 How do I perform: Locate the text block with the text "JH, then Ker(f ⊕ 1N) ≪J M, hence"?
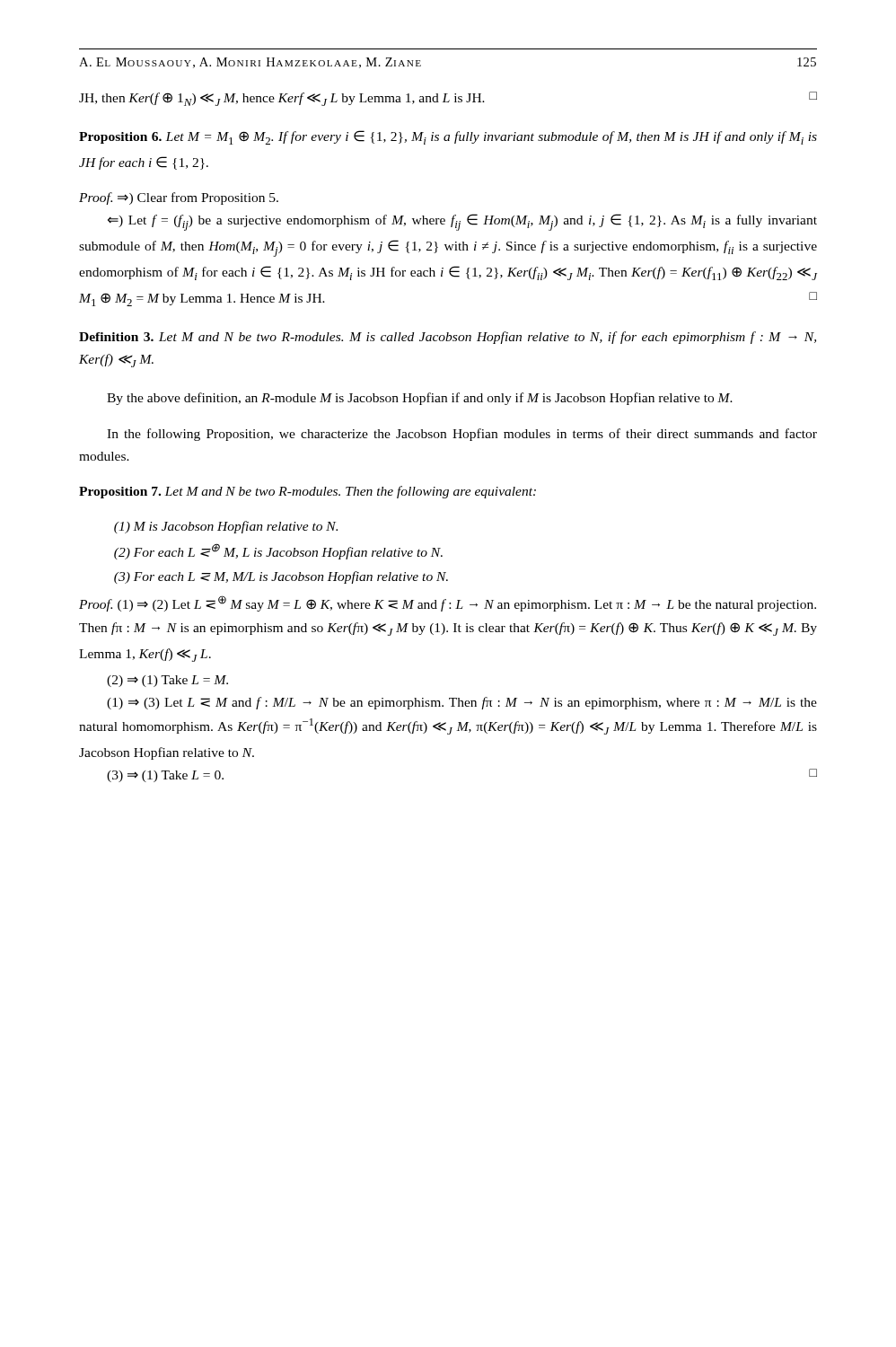pyautogui.click(x=448, y=99)
